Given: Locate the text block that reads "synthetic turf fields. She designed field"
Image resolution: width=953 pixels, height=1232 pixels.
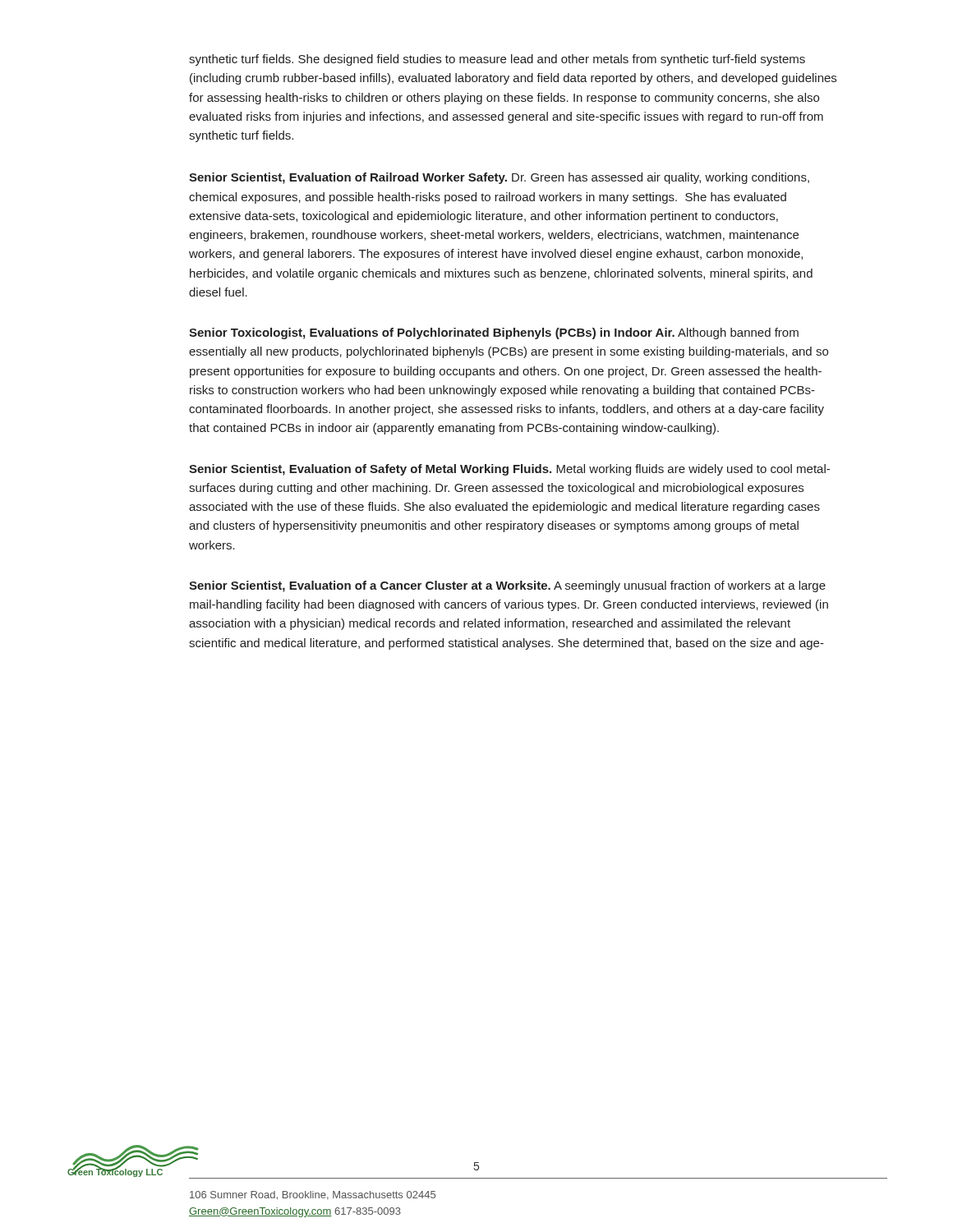Looking at the screenshot, I should tap(513, 97).
